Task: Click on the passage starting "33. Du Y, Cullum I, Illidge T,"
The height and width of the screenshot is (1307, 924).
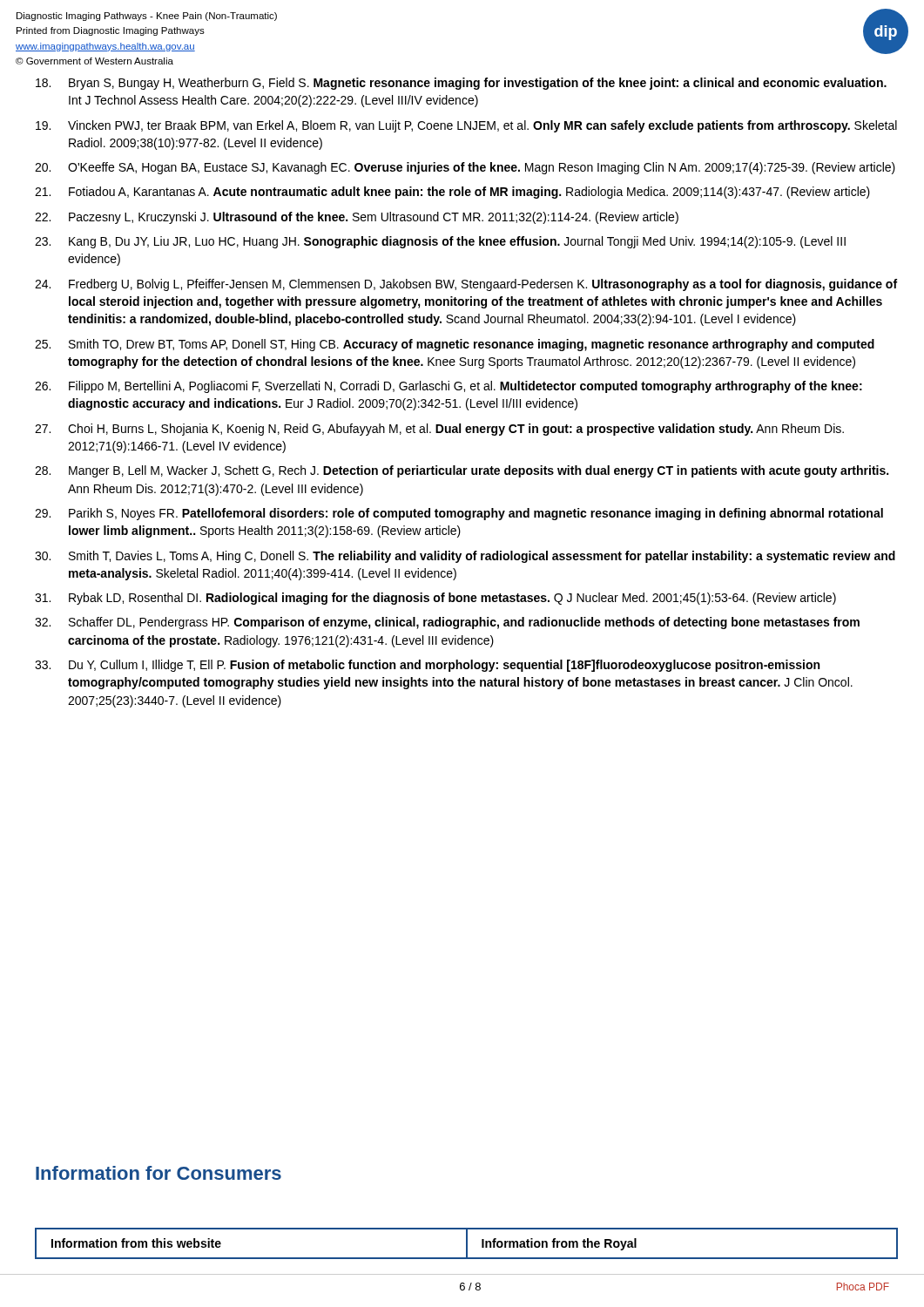Action: (x=466, y=683)
